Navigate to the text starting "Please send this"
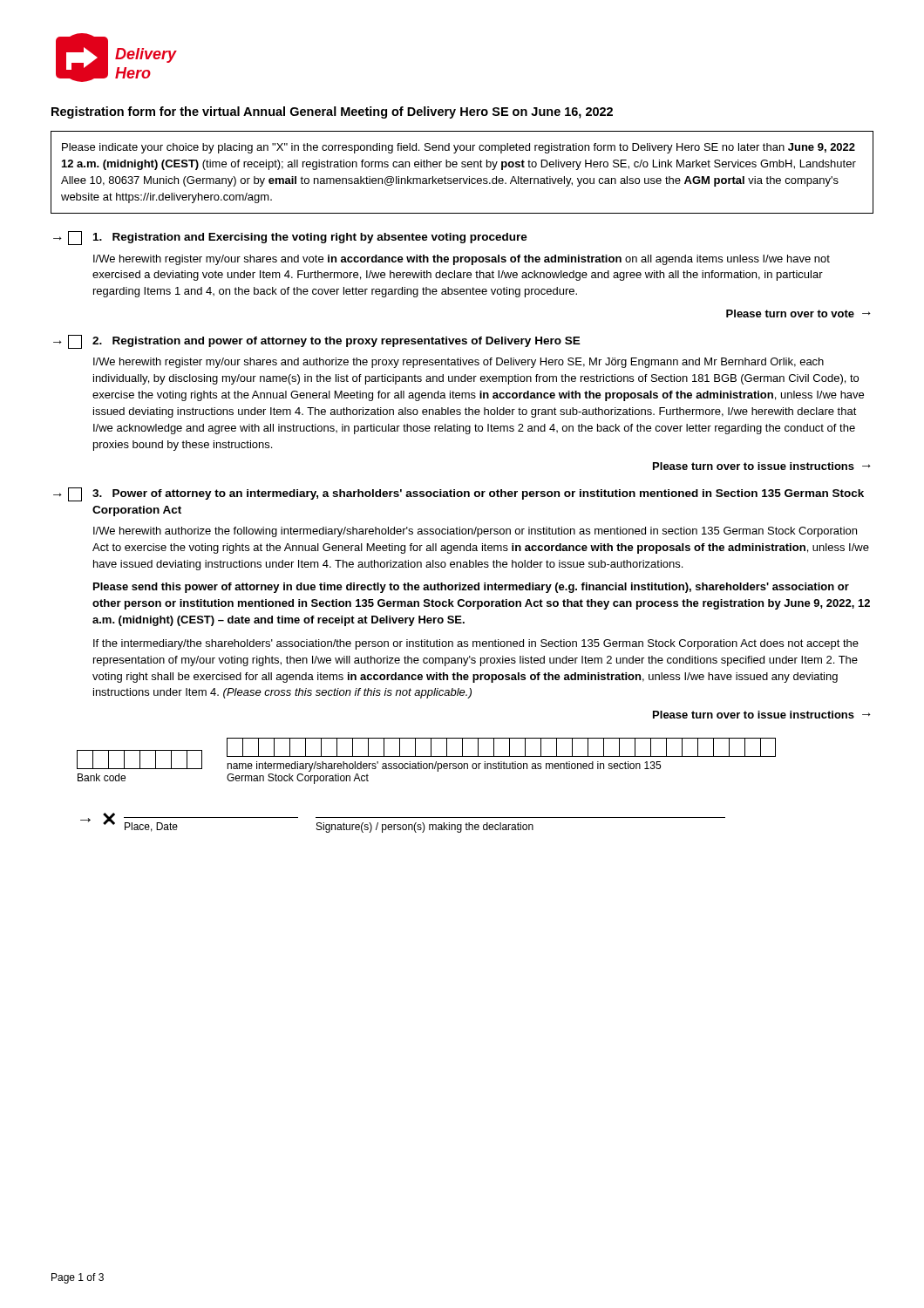924x1308 pixels. [x=481, y=603]
